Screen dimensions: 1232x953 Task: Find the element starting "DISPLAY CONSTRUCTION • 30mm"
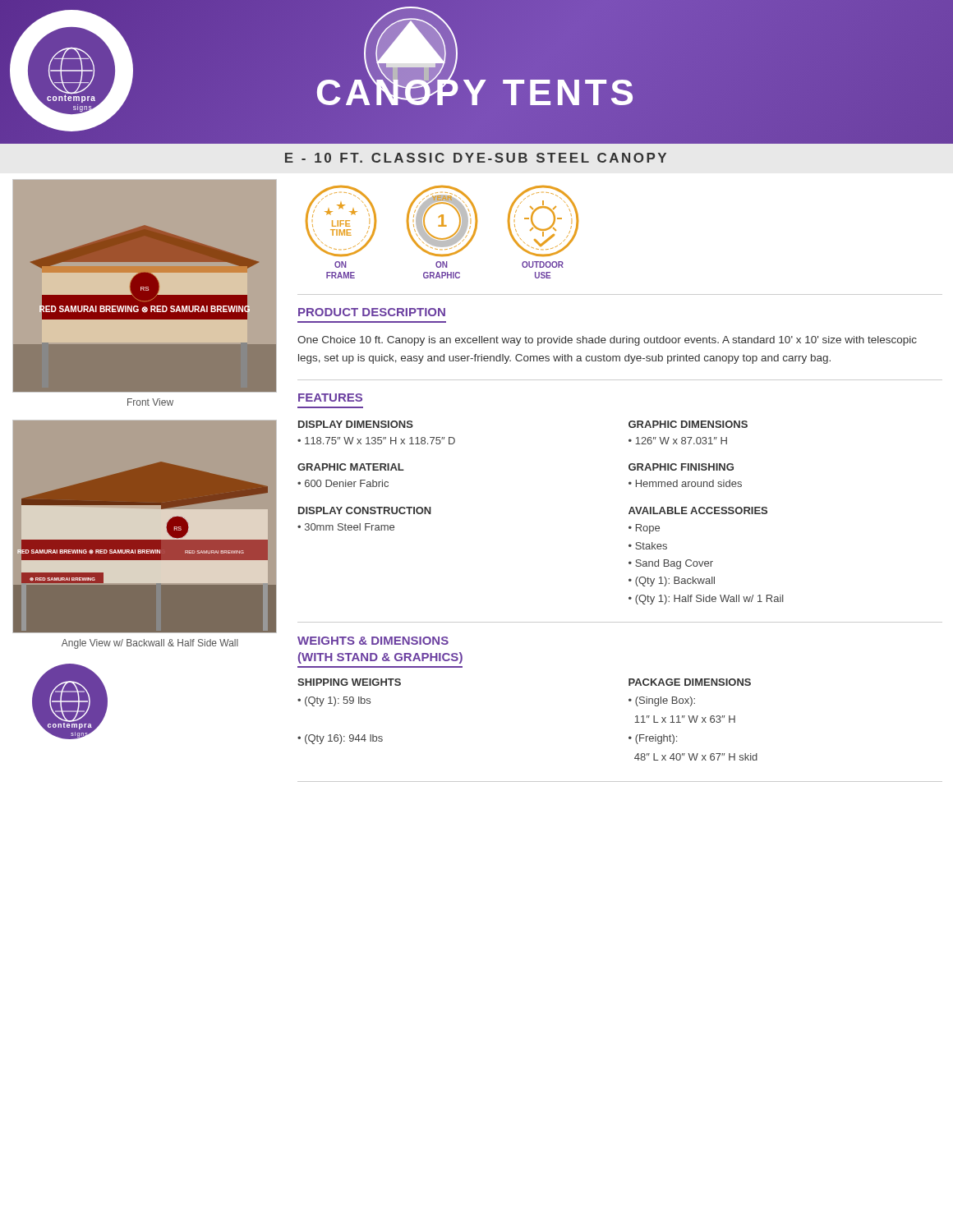pos(365,510)
